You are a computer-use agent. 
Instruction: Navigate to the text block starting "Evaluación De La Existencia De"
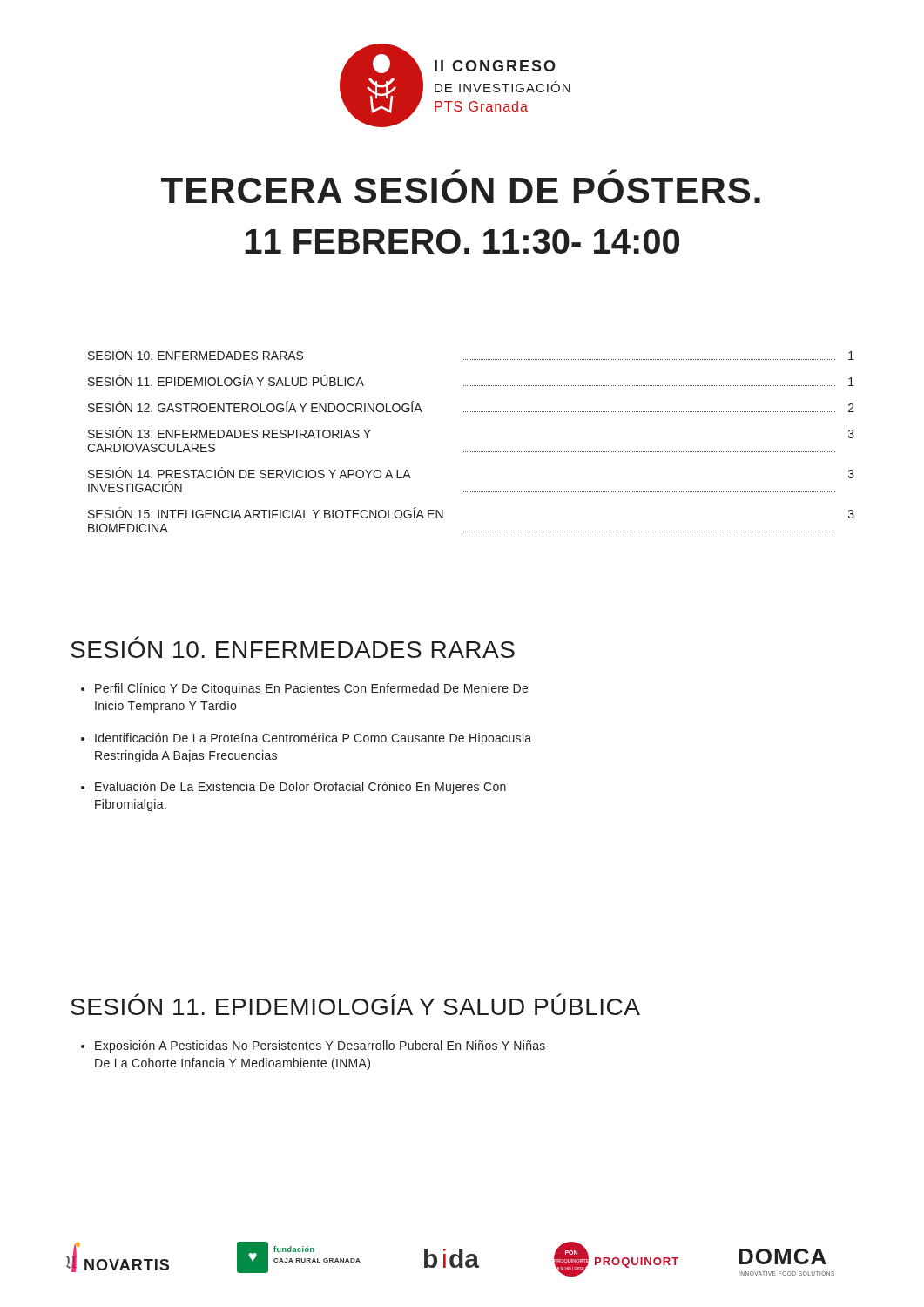[300, 796]
